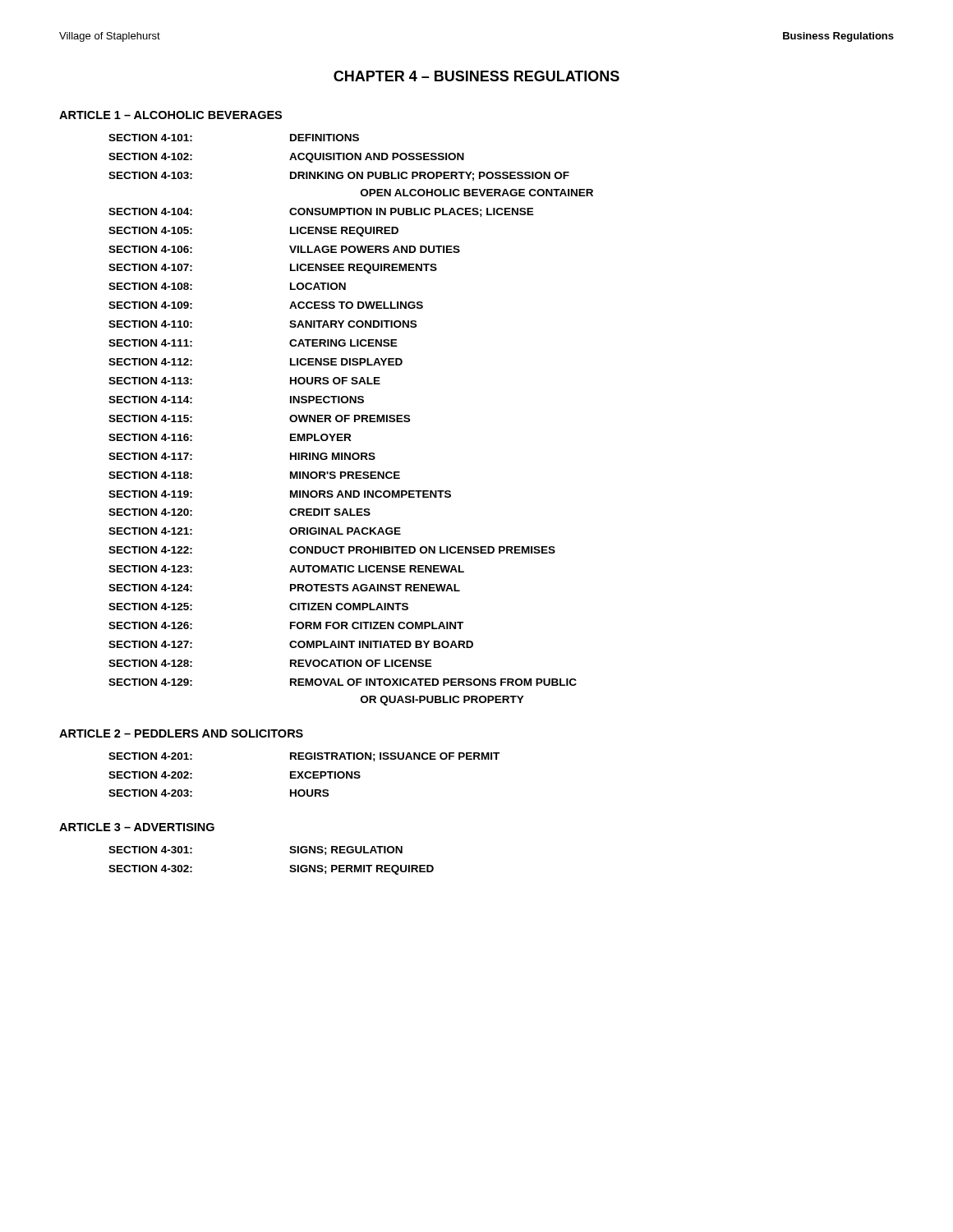
Task: Locate the text "SECTION 4-120: CREDIT SALES"
Action: pos(153,512)
